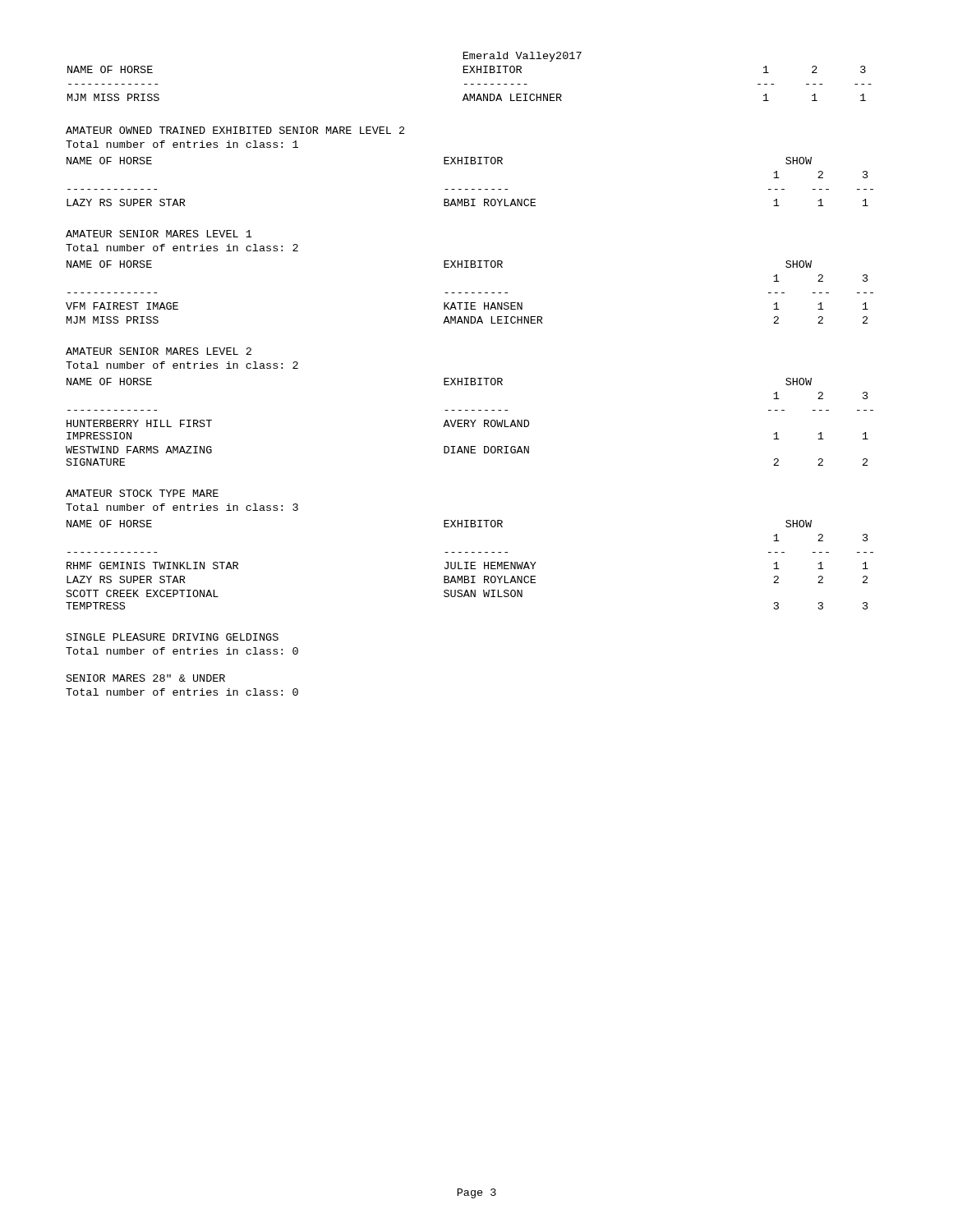
Task: Find the text containing "Total number of entries in class: 3"
Action: click(x=182, y=508)
